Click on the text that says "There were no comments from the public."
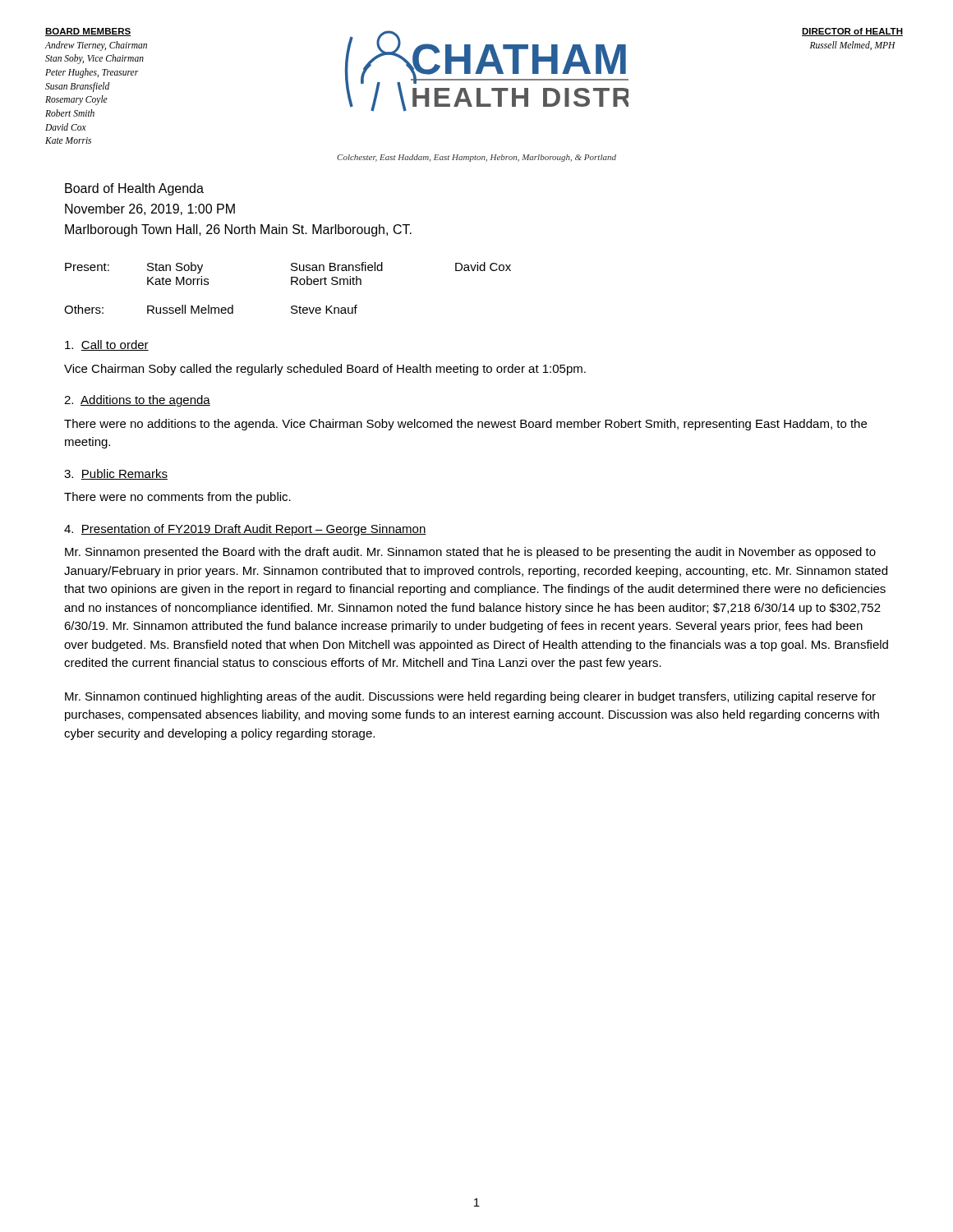 [x=178, y=497]
